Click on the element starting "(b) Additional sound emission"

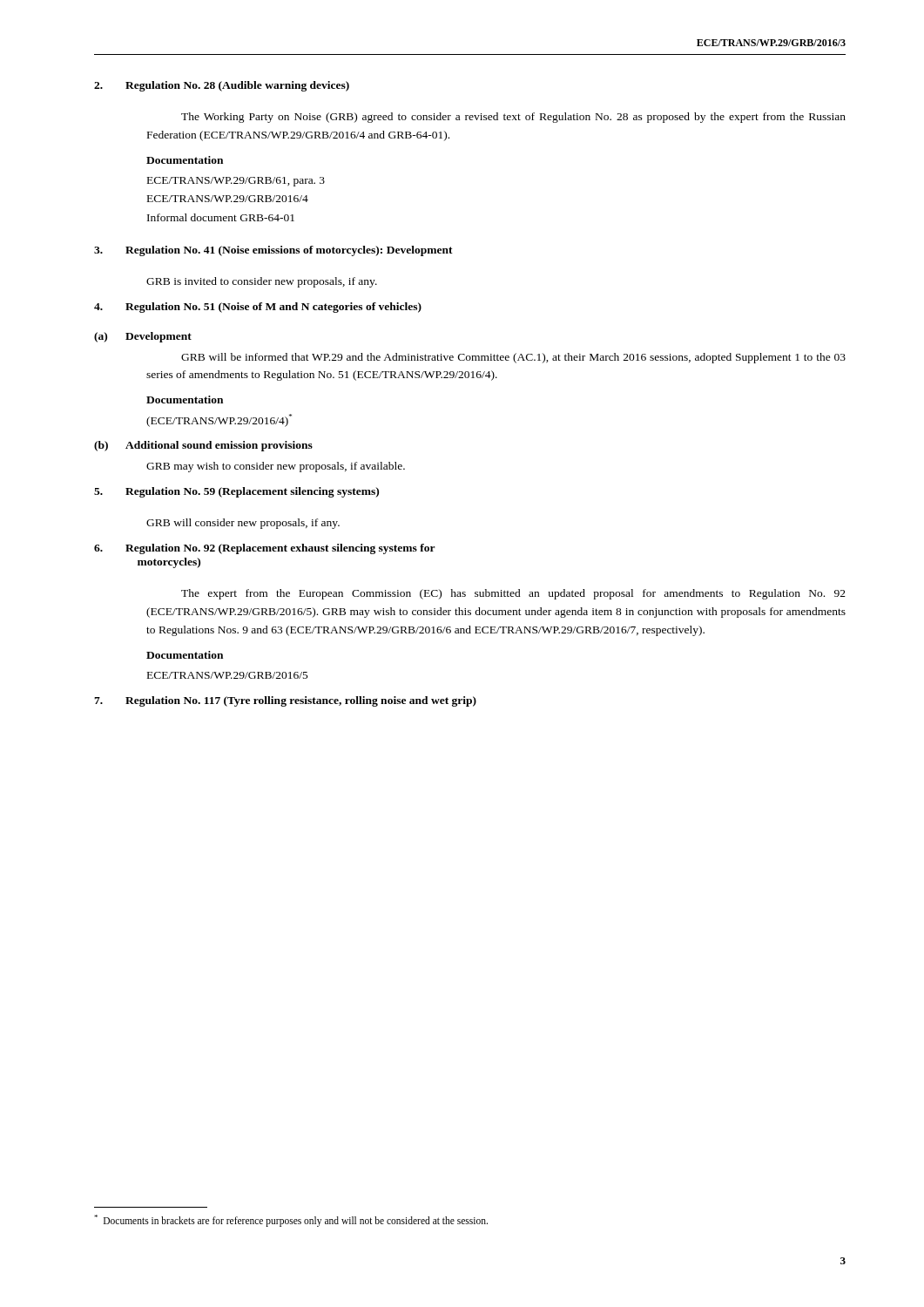pyautogui.click(x=203, y=446)
